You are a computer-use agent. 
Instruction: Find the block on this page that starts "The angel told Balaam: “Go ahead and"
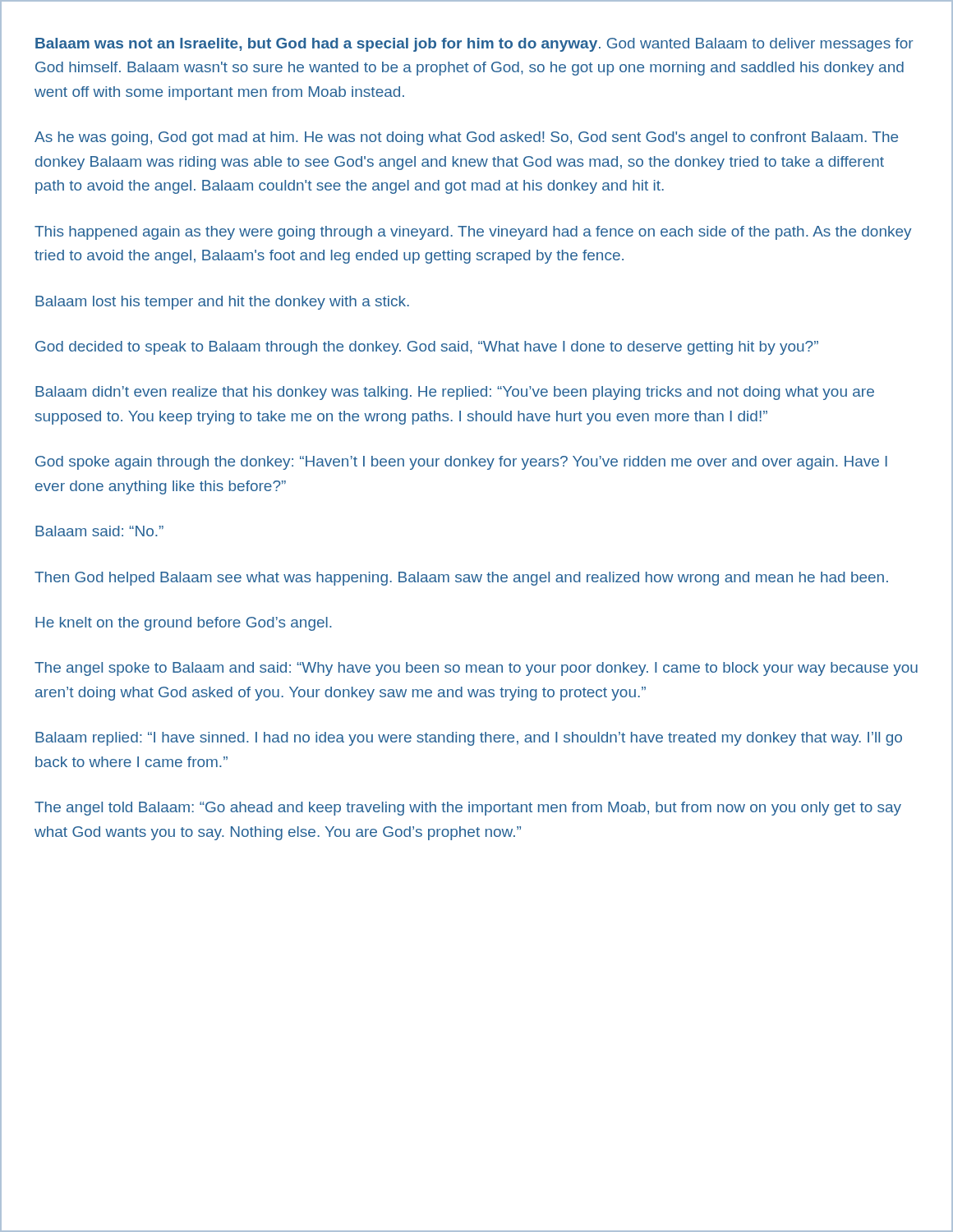(468, 819)
